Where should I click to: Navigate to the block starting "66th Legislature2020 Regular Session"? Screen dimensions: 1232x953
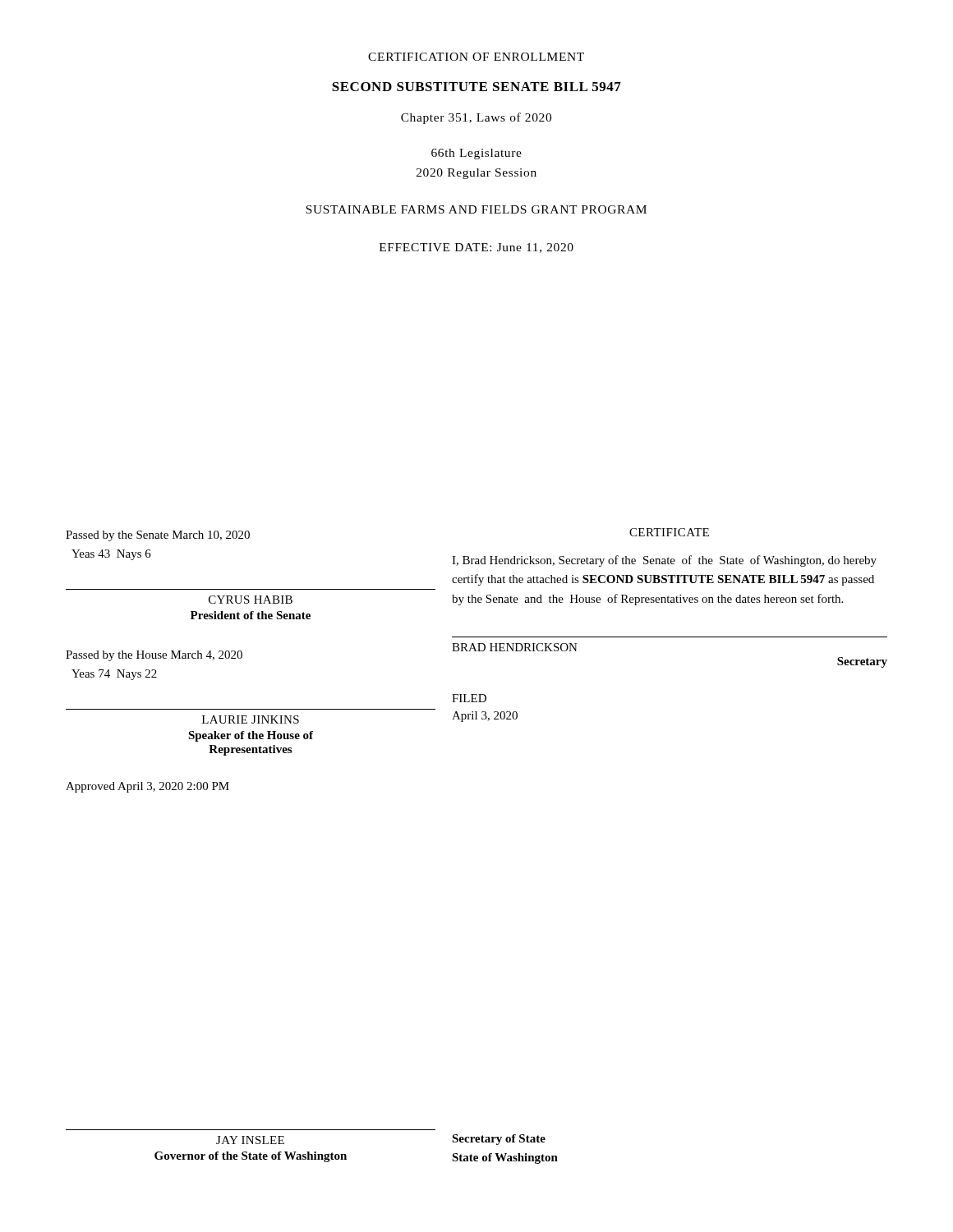coord(476,162)
